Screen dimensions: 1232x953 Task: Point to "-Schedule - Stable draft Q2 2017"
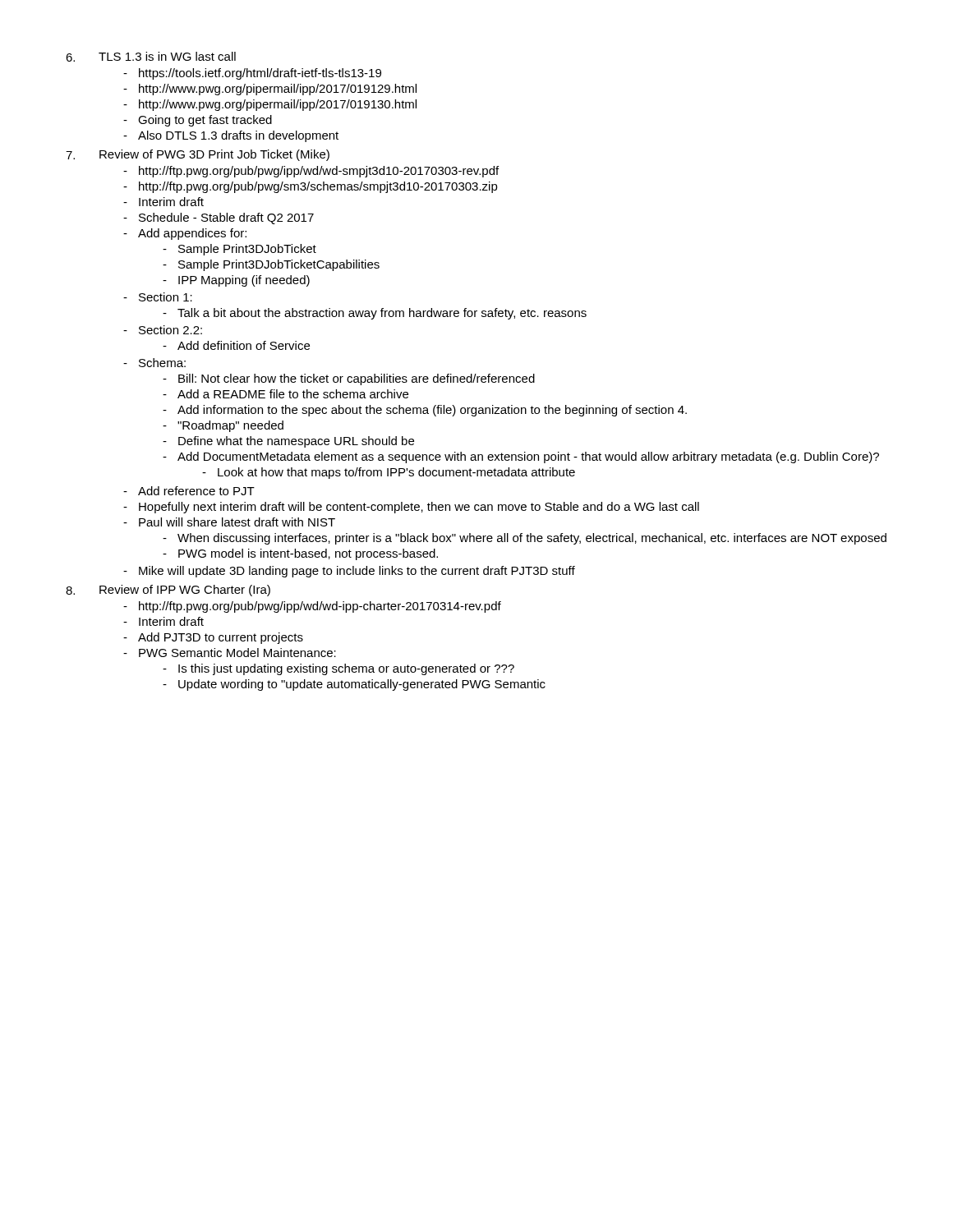pyautogui.click(x=219, y=218)
